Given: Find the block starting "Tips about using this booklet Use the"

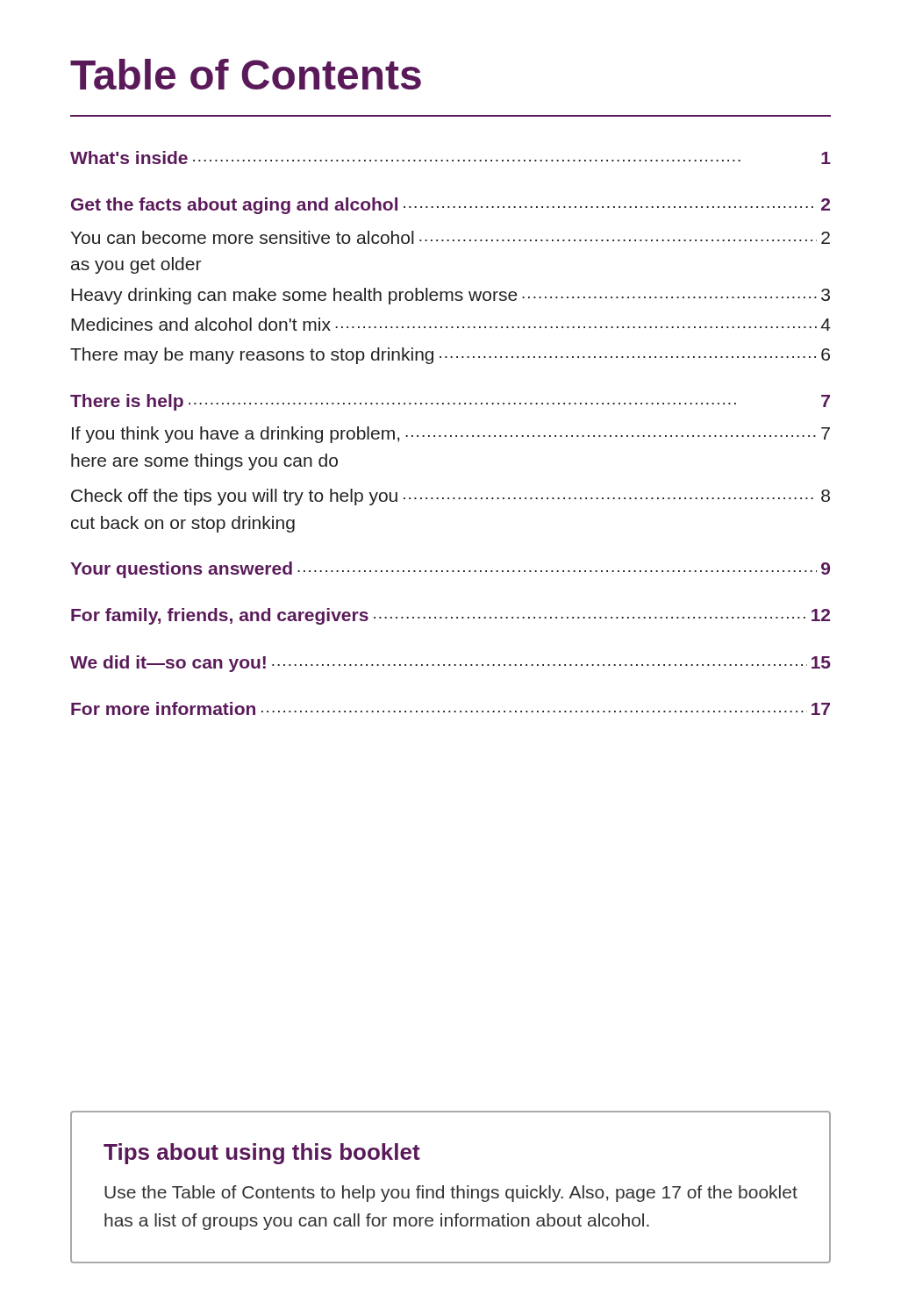Looking at the screenshot, I should [450, 1187].
